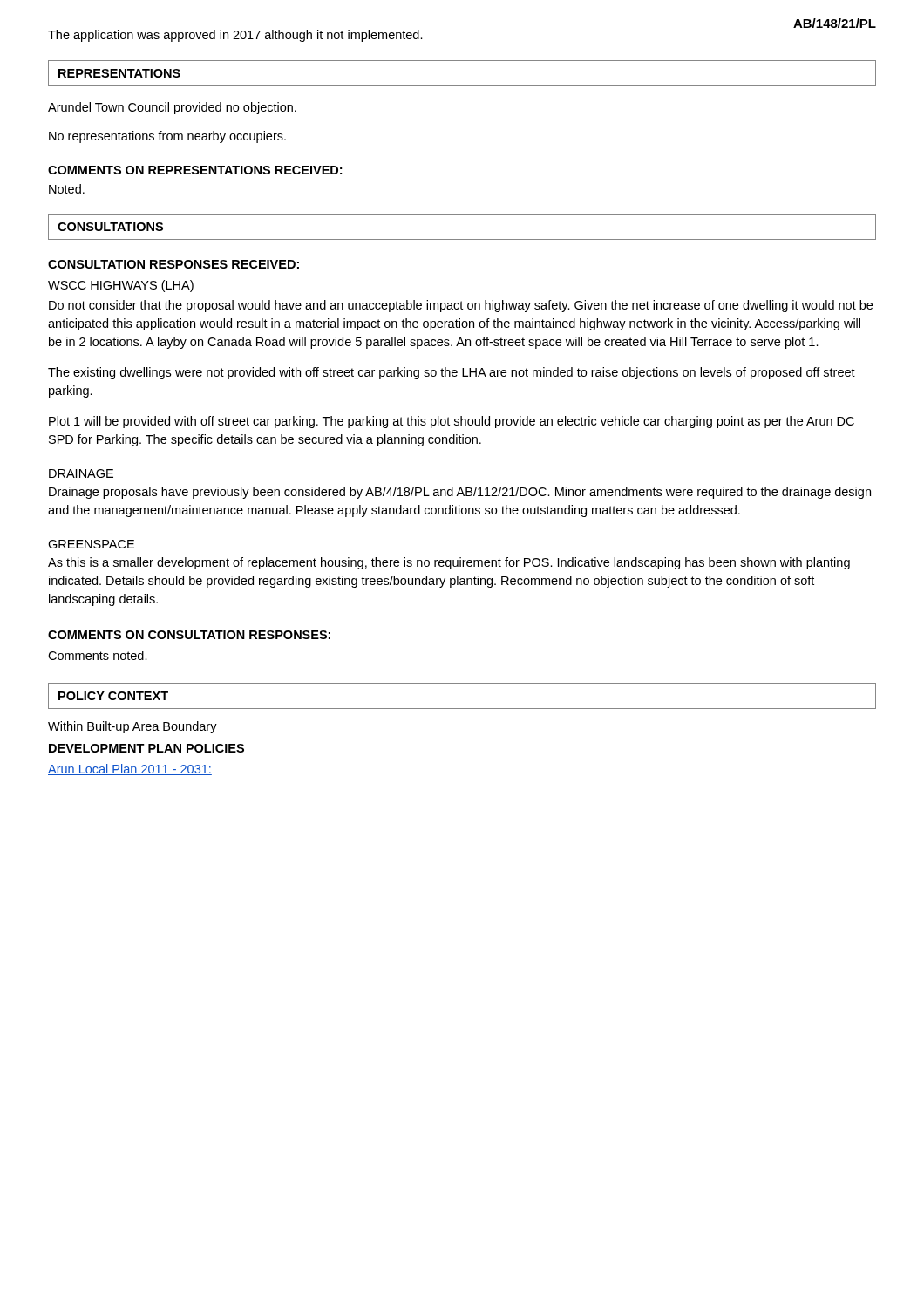The image size is (924, 1308).
Task: Locate the block of text that opens with "DRAINAGE Drainage proposals have previously been considered"
Action: point(460,492)
